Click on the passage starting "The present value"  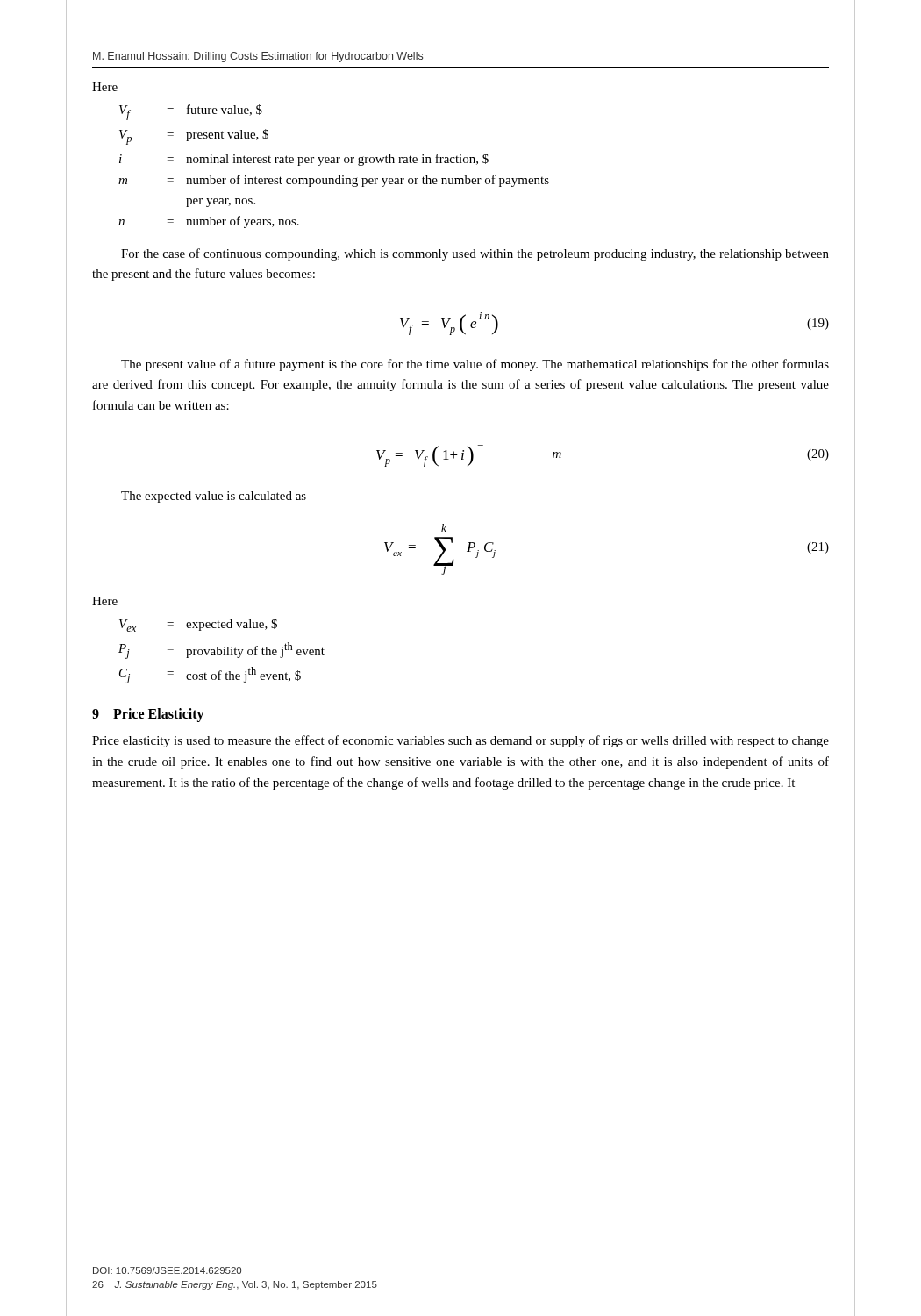click(460, 384)
